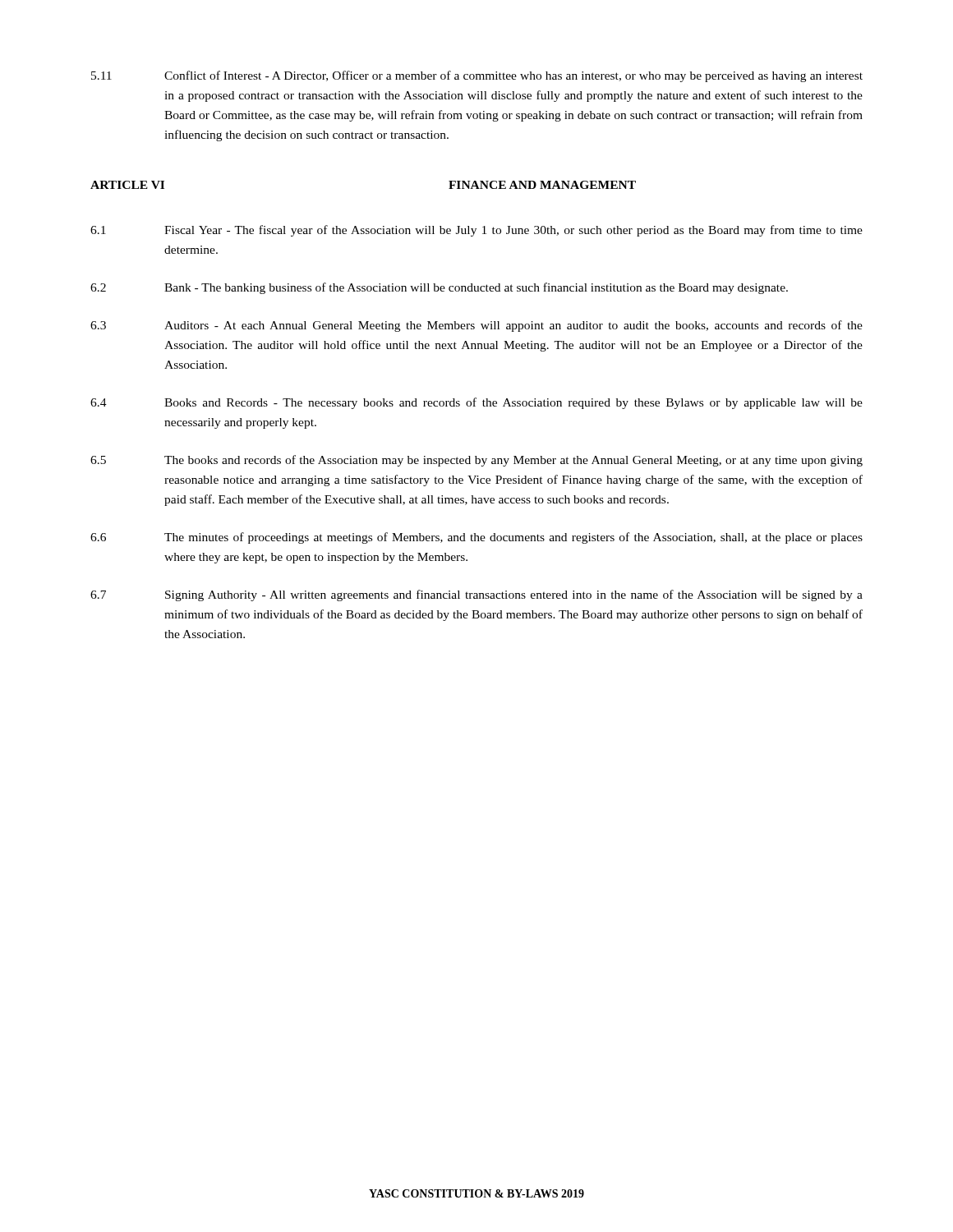Navigate to the block starting "6.4 Books and Records - The"
Screen dimensions: 1232x953
click(x=476, y=412)
